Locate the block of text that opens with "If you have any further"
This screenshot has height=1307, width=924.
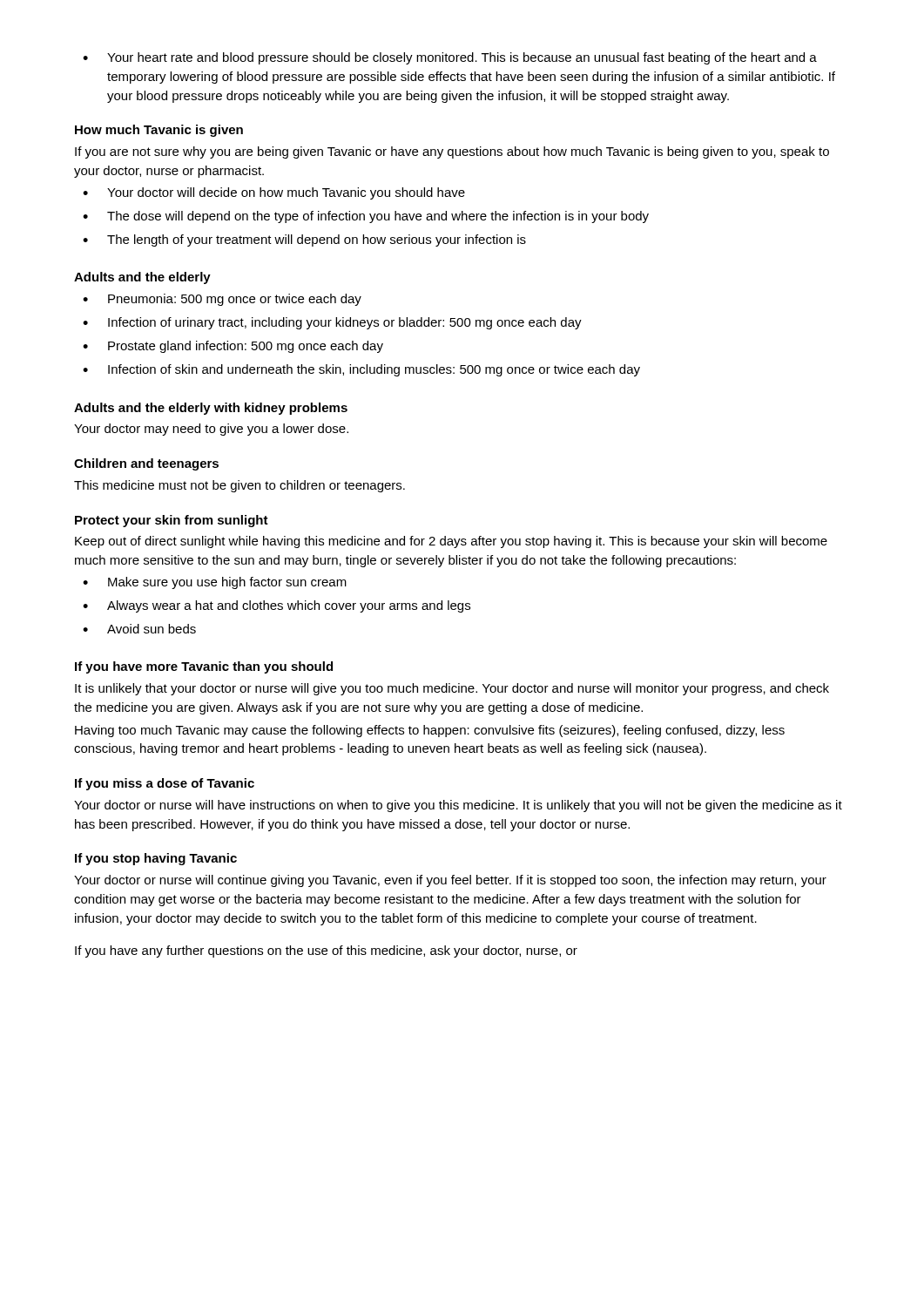(x=326, y=951)
